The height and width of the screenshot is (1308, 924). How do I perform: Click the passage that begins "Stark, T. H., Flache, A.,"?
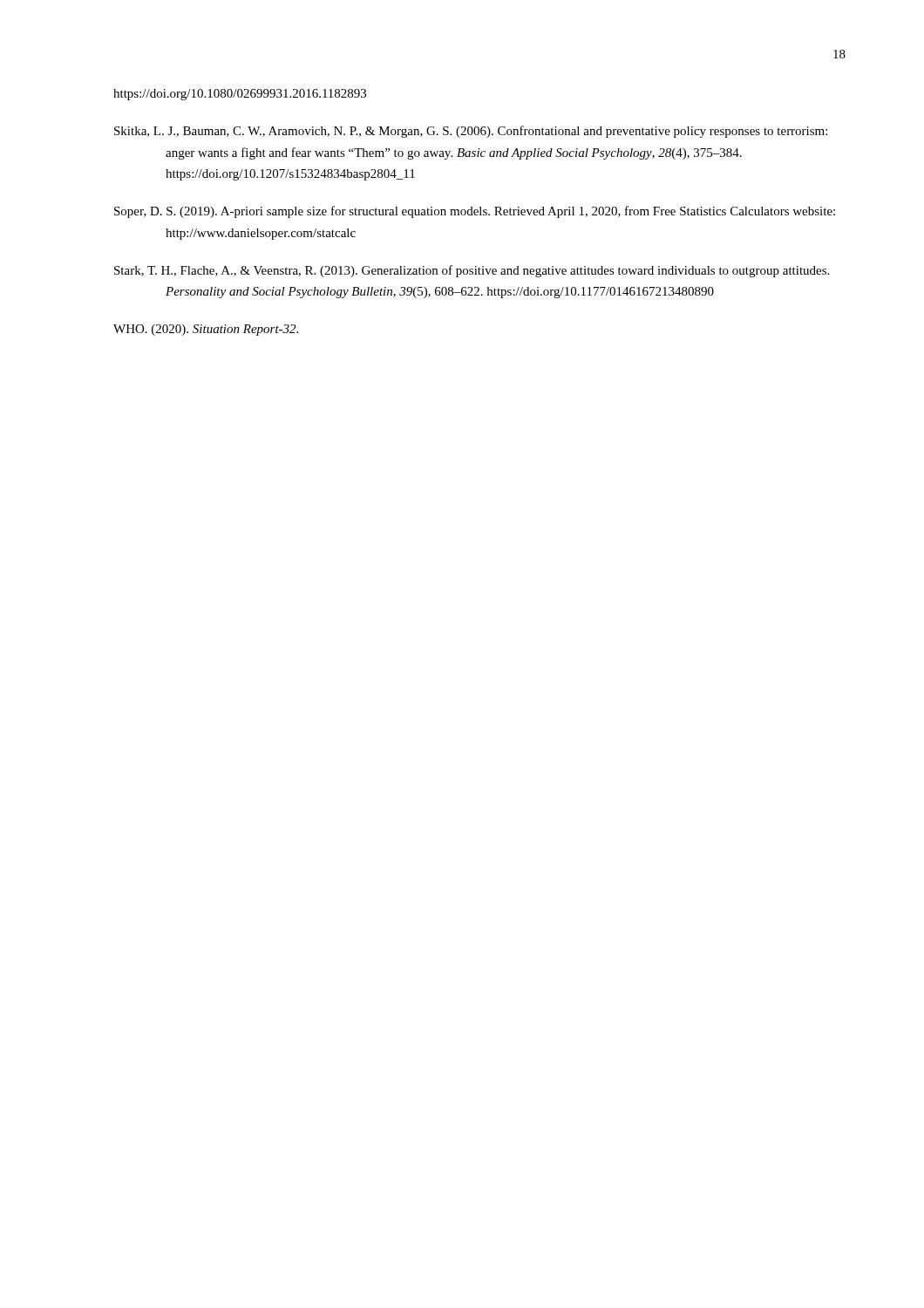[472, 281]
